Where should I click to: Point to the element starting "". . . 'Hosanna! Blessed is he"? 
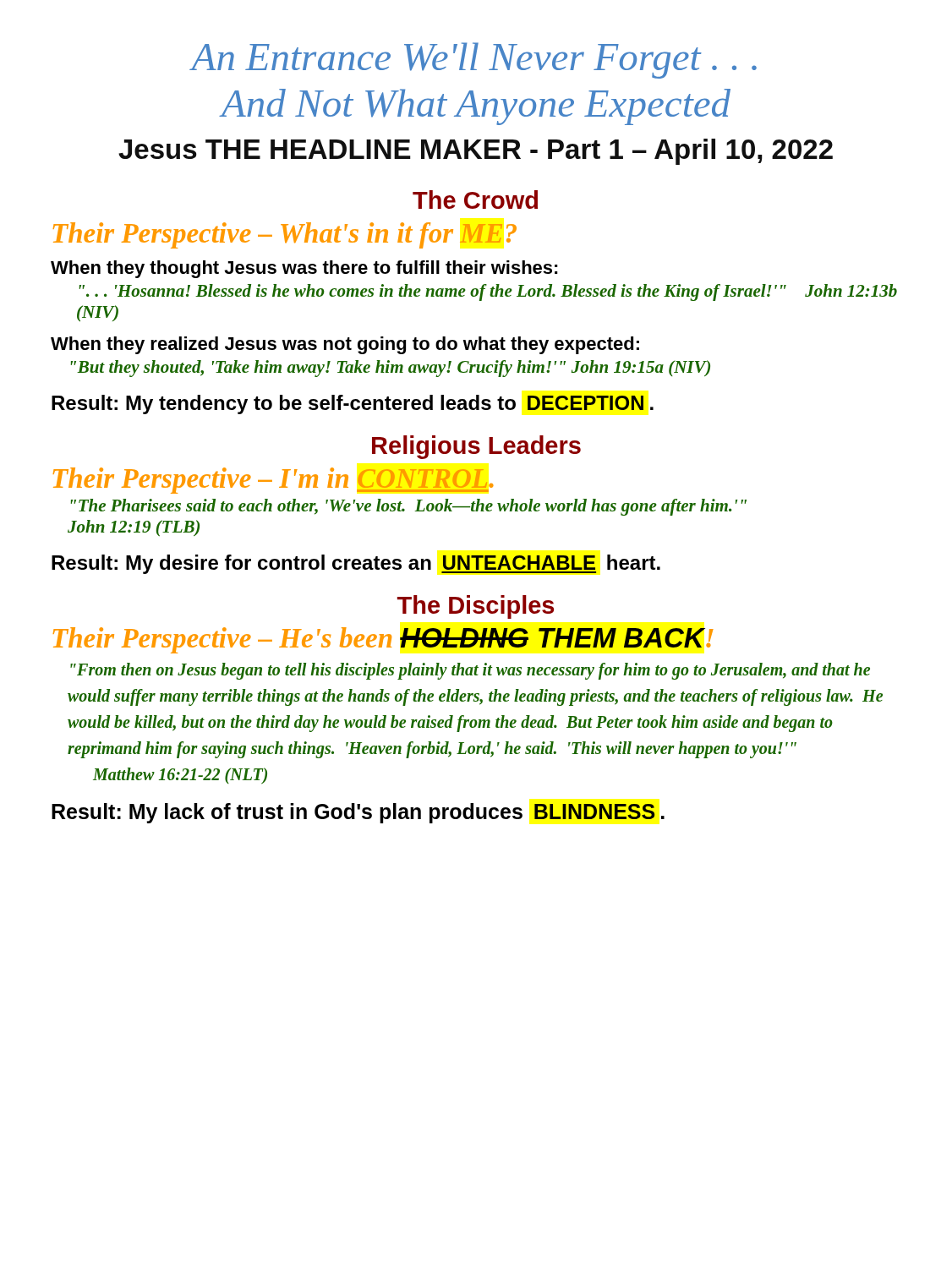[x=487, y=301]
